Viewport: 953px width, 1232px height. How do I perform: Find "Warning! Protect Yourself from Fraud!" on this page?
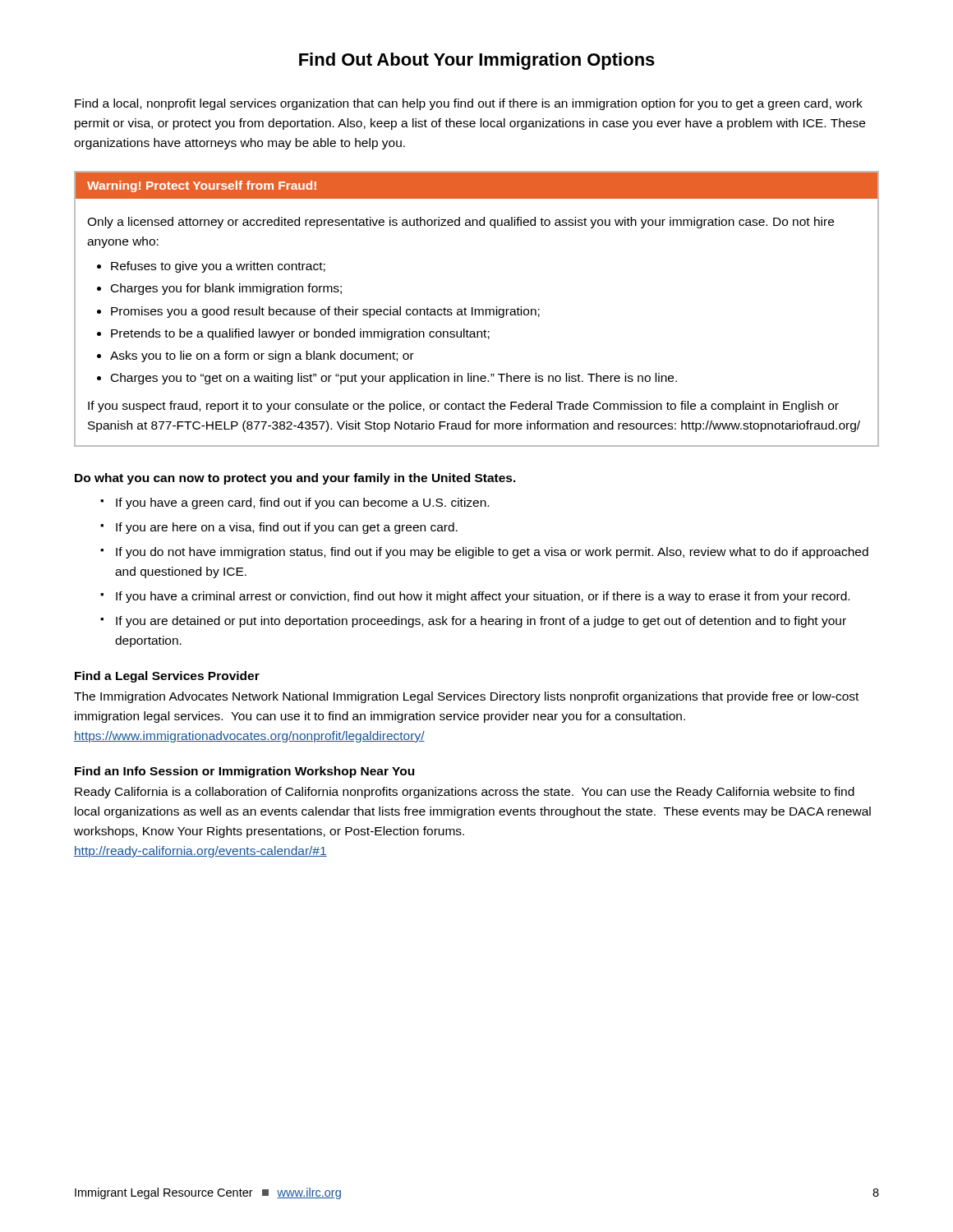coord(202,185)
